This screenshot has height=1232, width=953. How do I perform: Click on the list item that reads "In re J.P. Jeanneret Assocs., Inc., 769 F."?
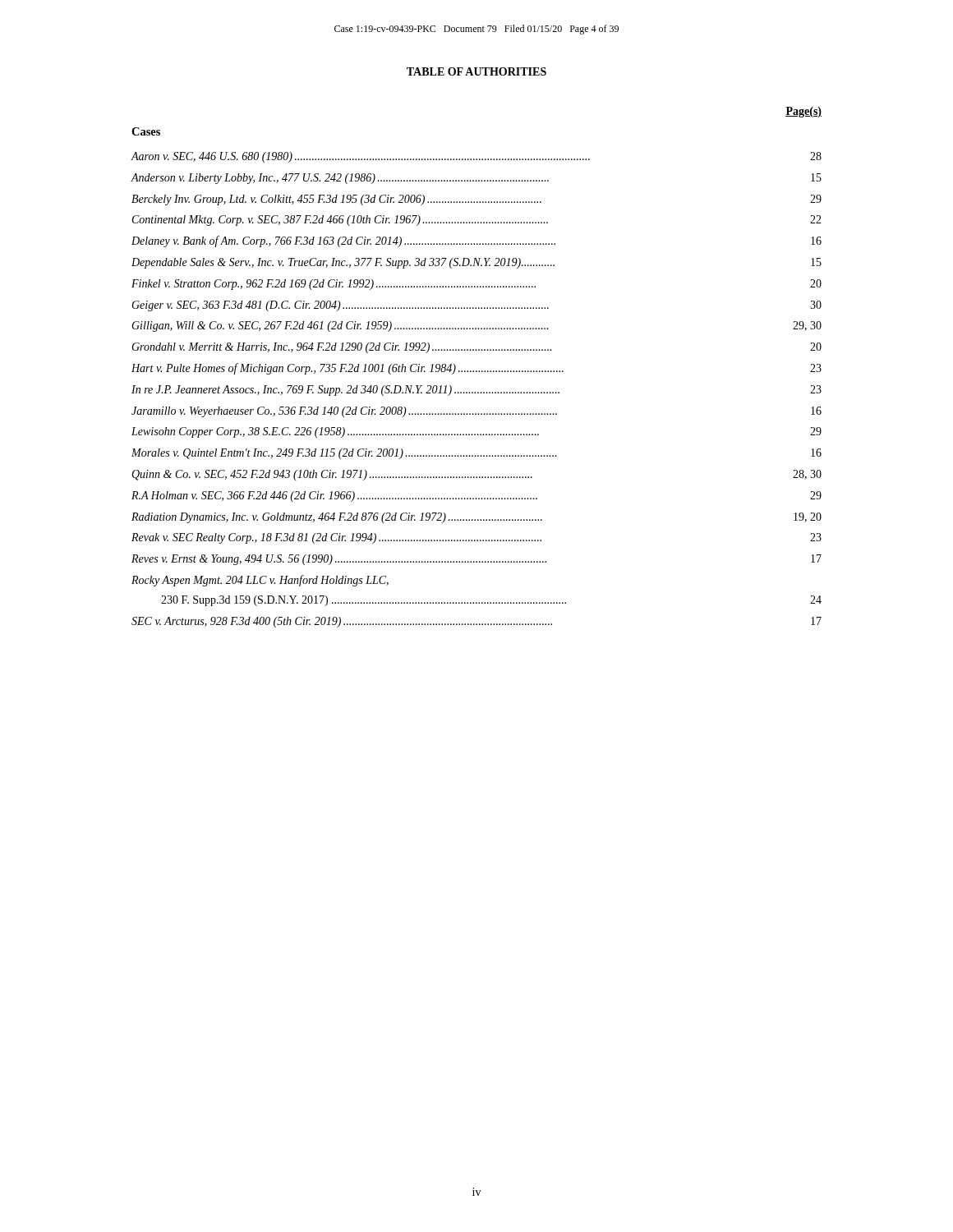(x=476, y=390)
